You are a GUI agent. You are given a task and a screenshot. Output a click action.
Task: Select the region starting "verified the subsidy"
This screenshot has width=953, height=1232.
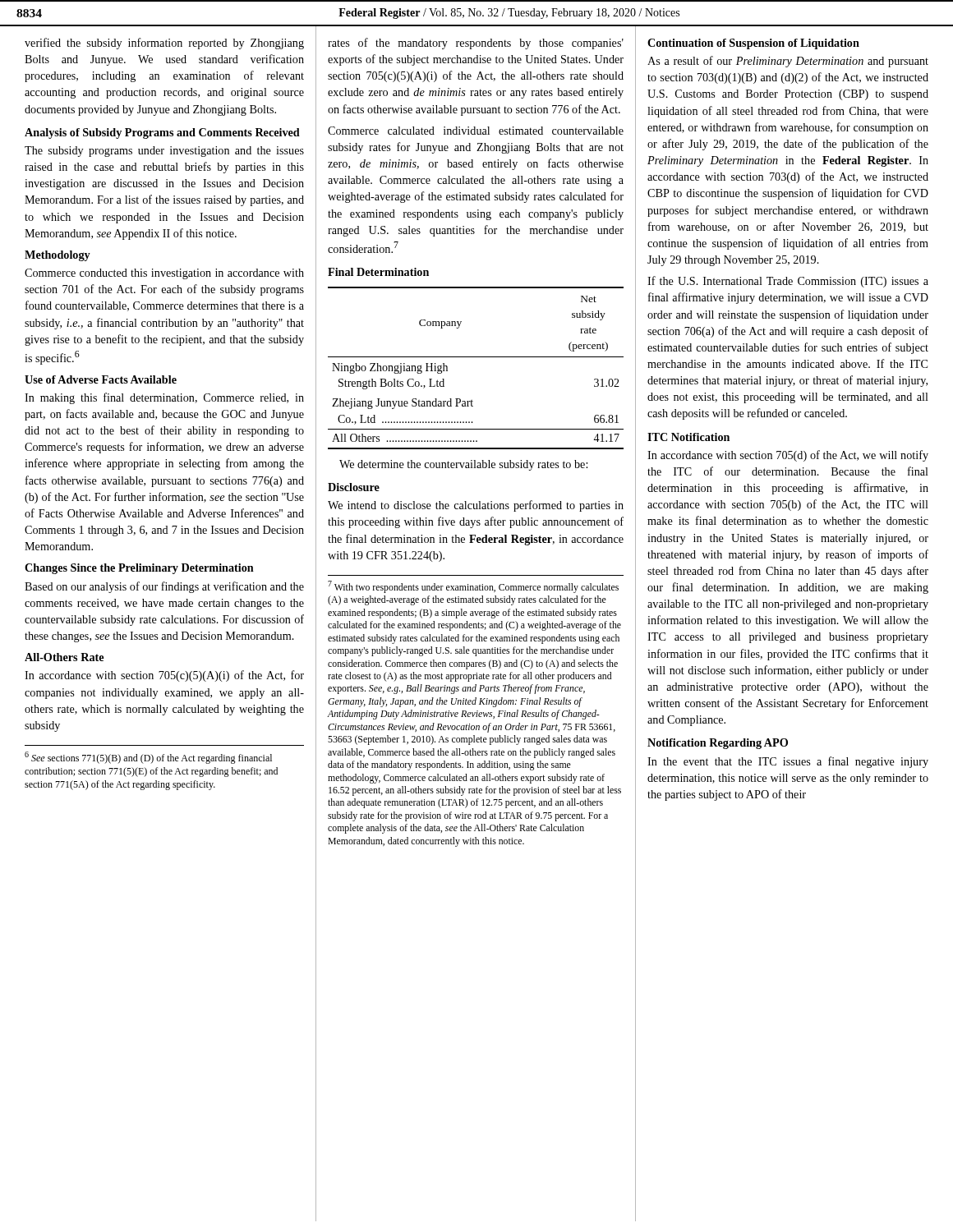point(164,76)
